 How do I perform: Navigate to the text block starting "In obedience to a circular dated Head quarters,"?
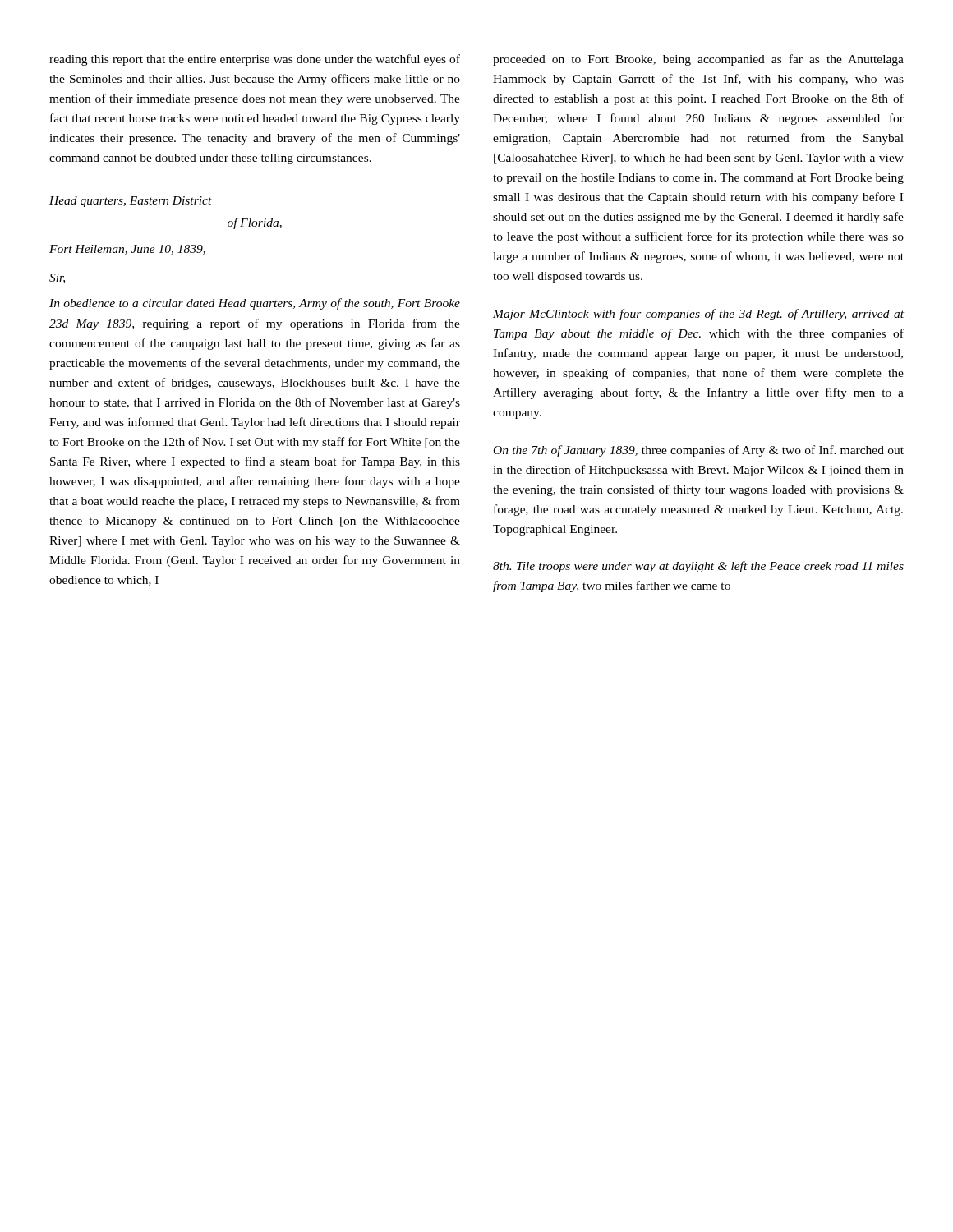point(255,442)
